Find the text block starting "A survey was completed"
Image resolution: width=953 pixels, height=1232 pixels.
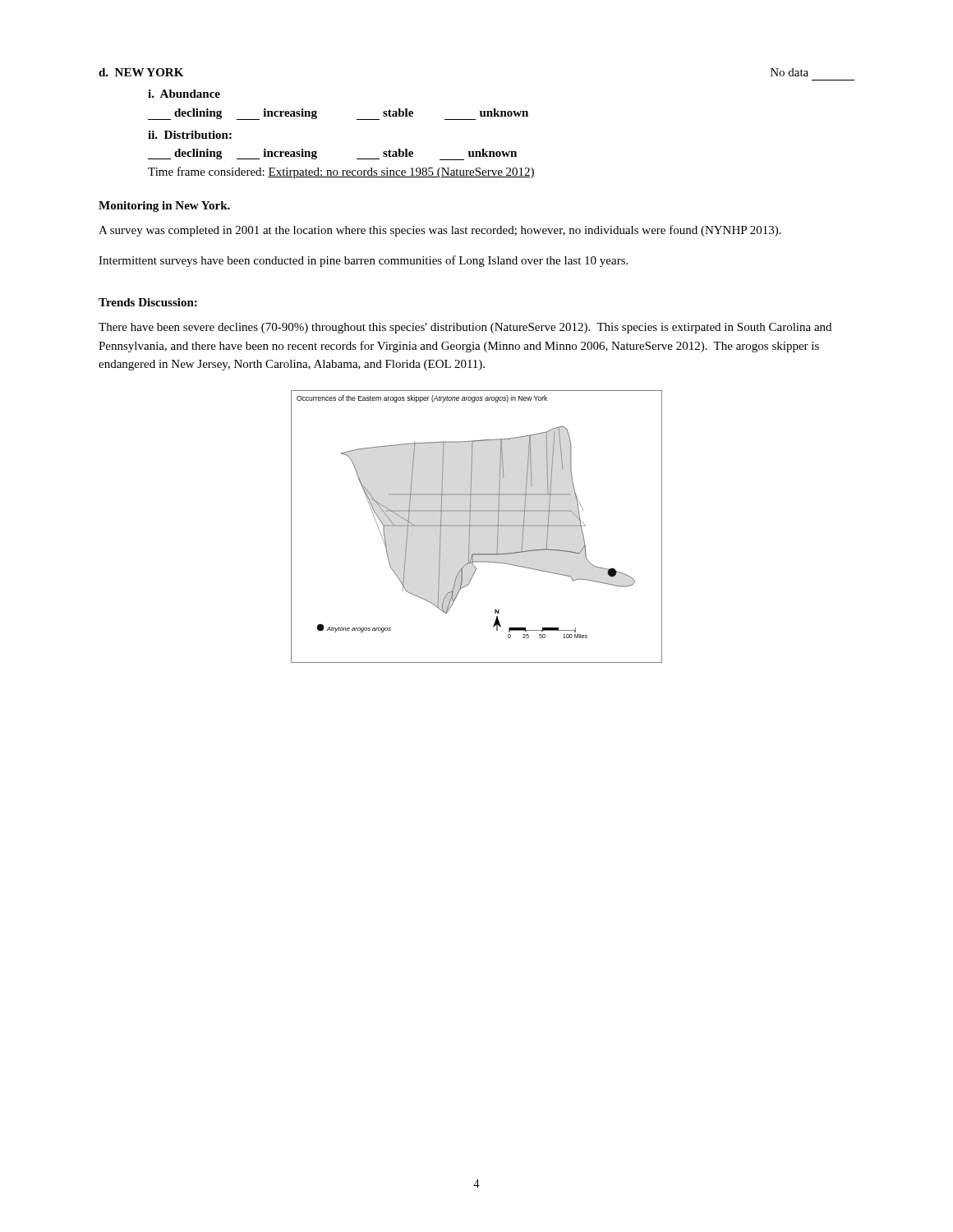(440, 230)
